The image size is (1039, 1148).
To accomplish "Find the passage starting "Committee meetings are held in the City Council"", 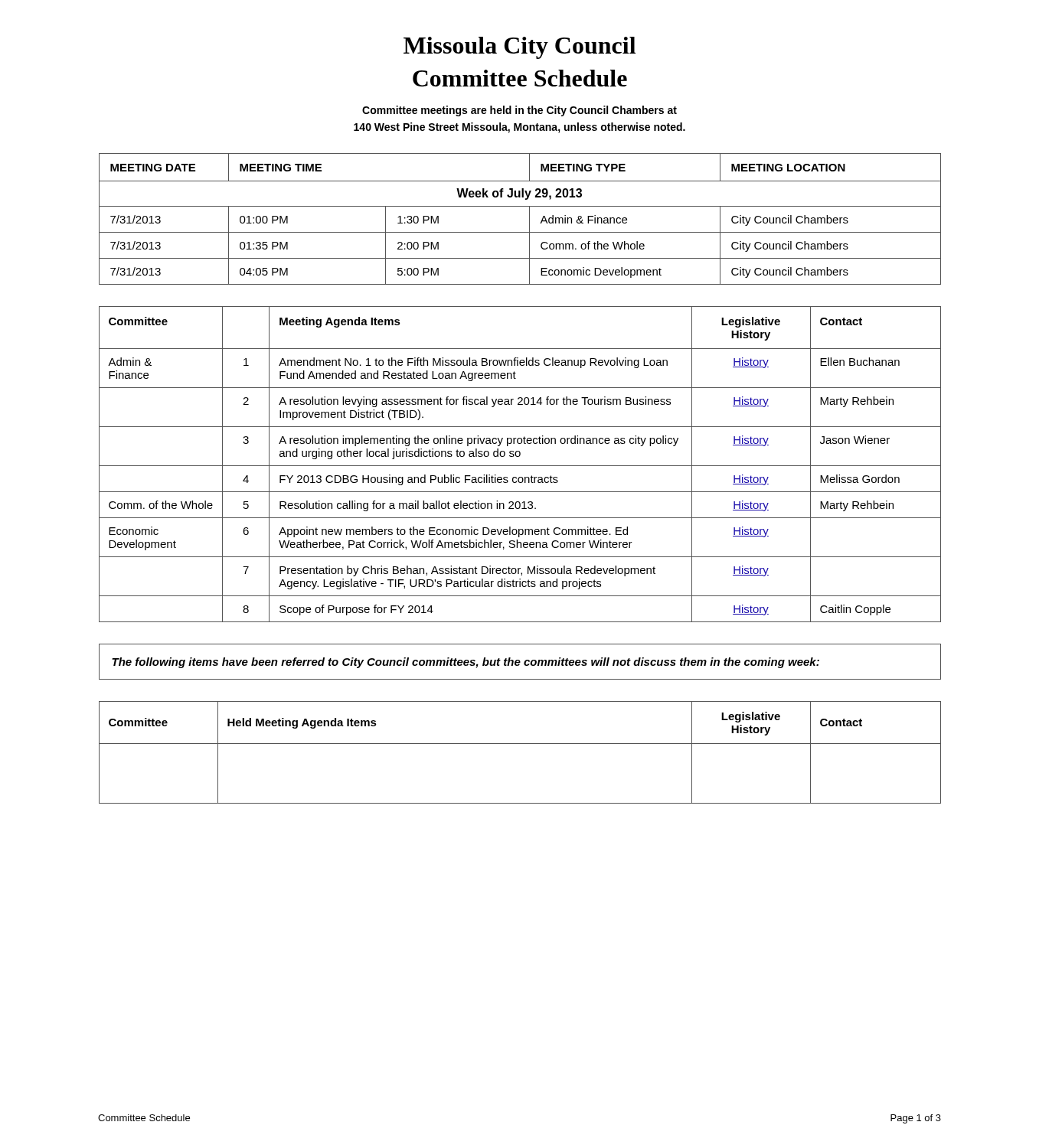I will click(520, 119).
